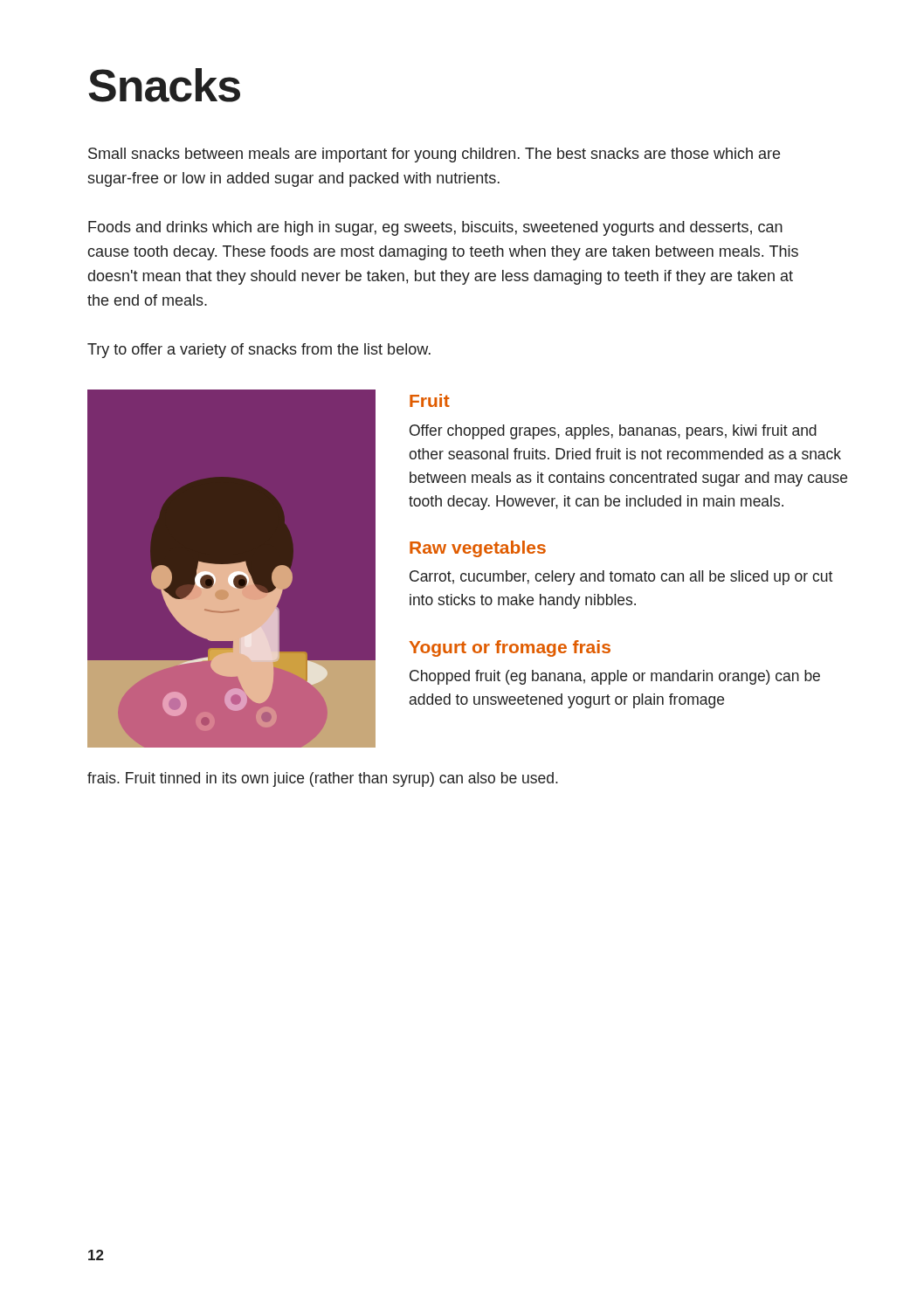Locate the photo

(231, 569)
